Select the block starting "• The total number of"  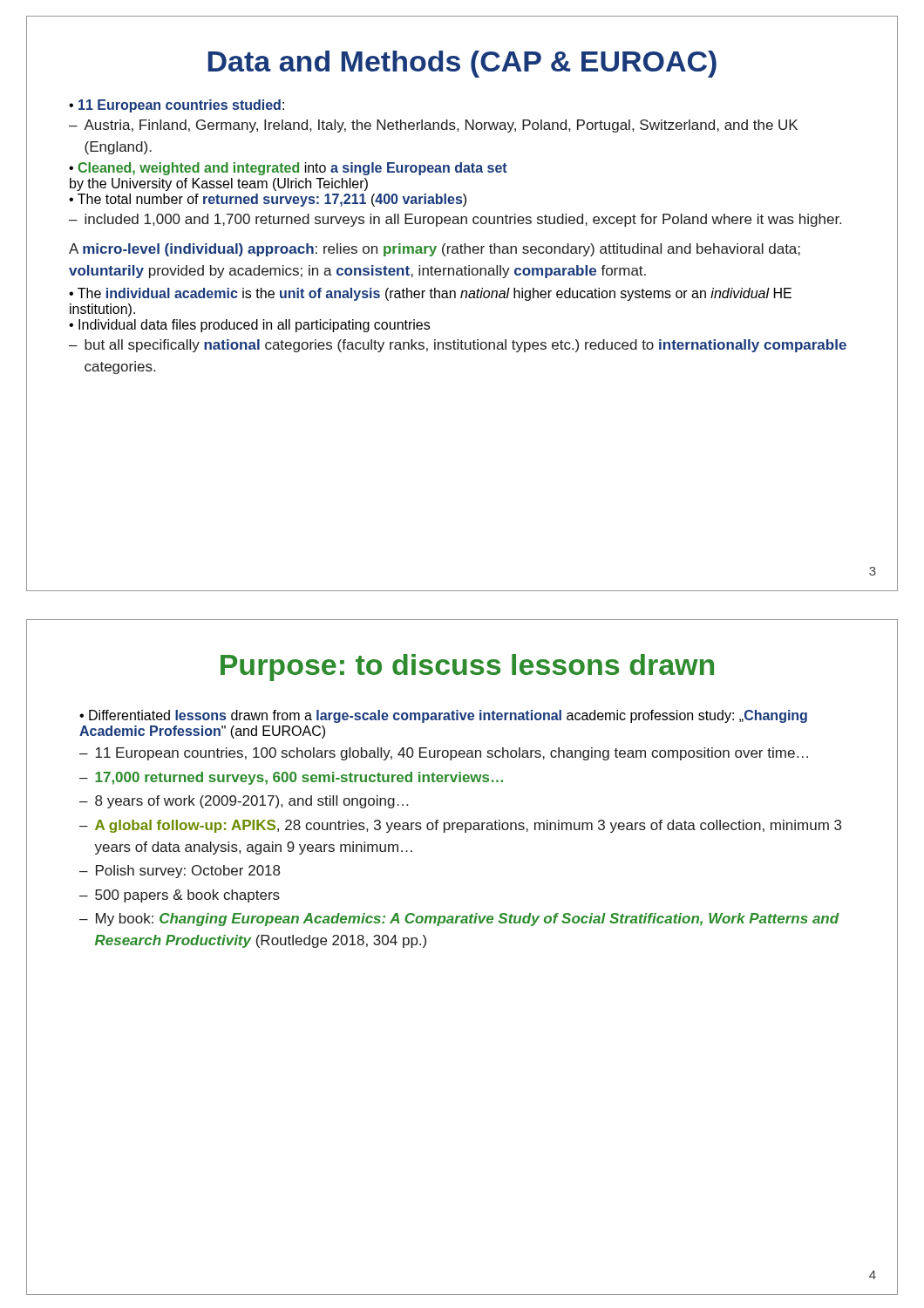[x=462, y=237]
